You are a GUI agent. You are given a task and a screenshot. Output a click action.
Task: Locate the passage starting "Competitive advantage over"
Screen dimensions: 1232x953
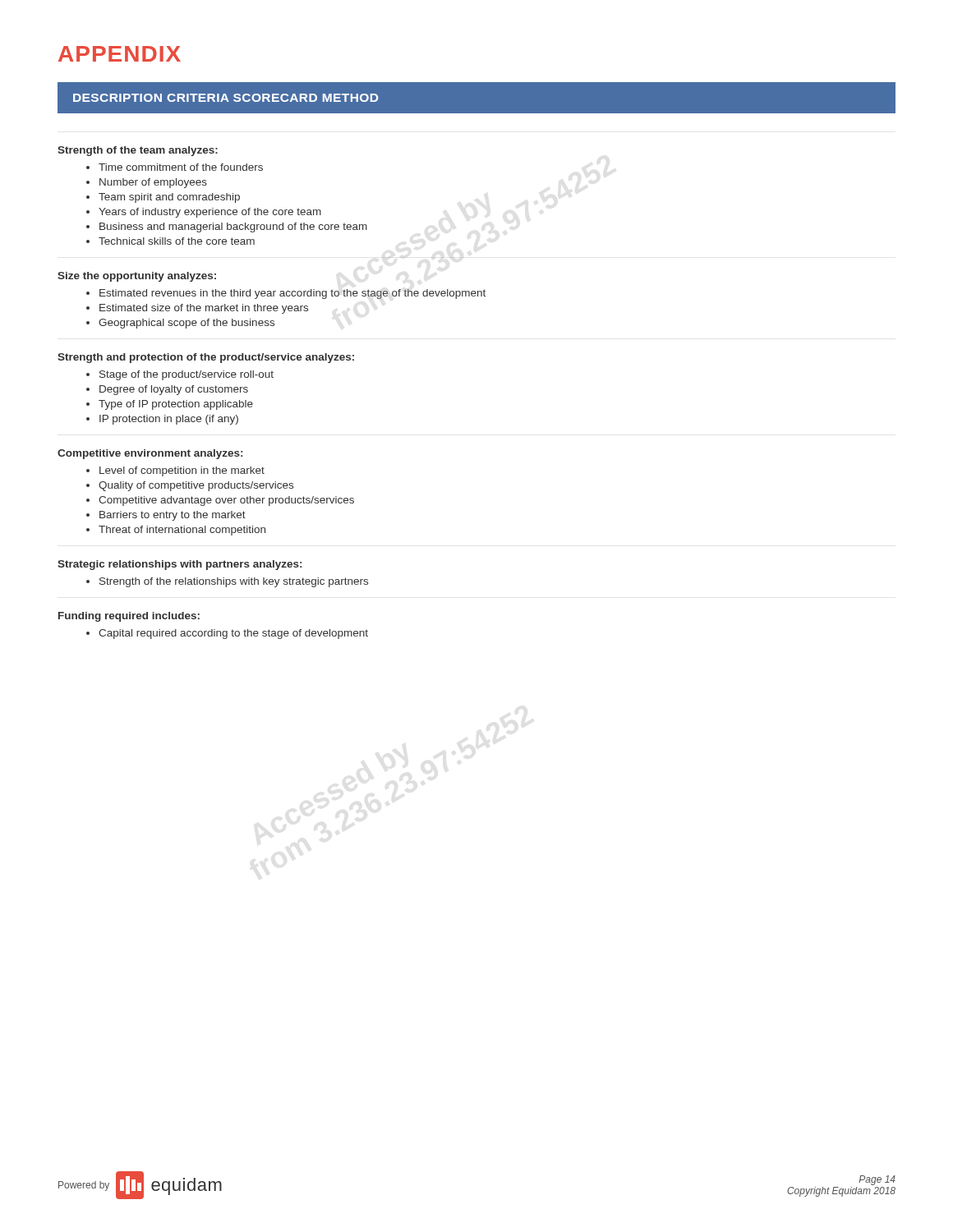click(x=226, y=500)
